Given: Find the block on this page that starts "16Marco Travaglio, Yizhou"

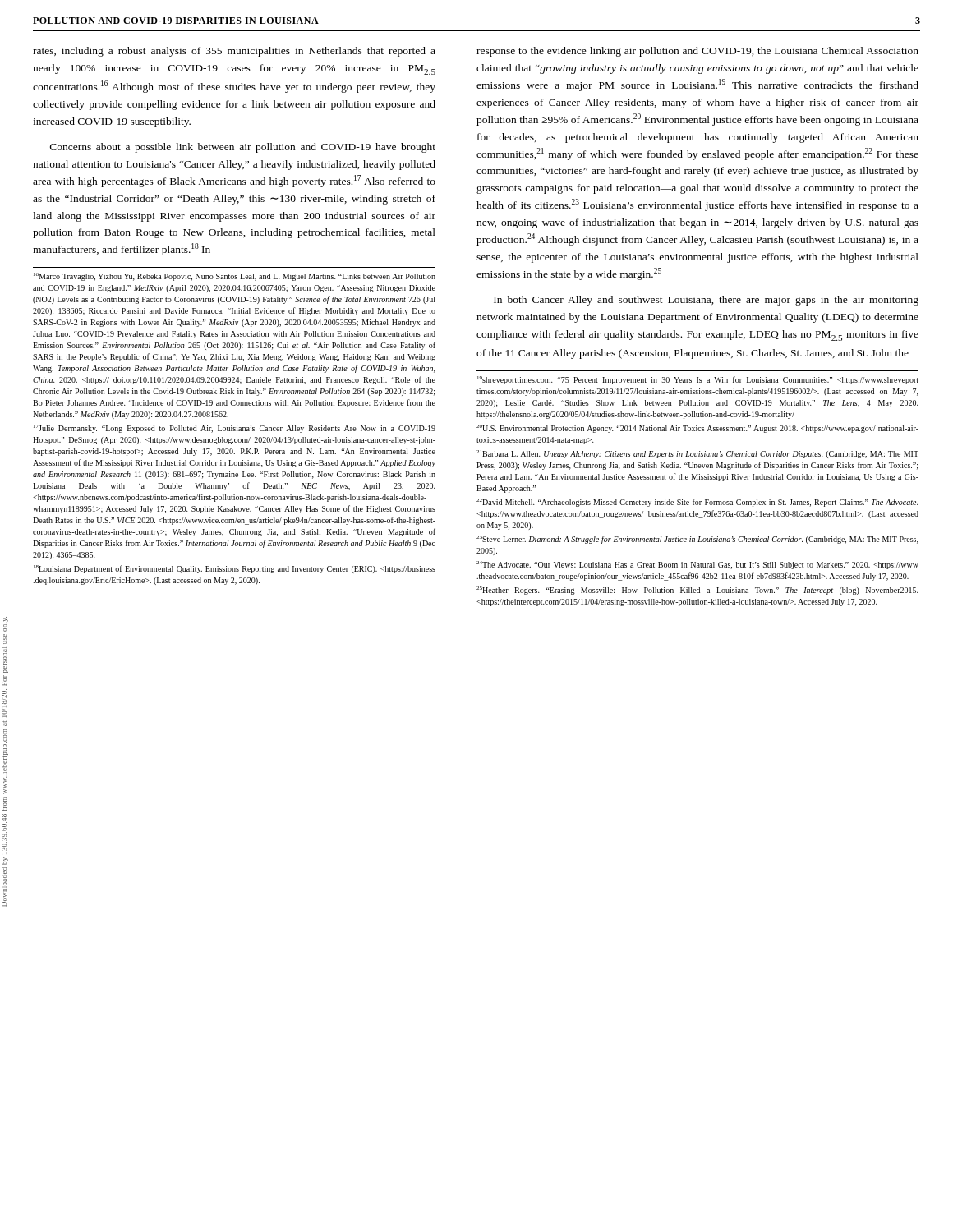Looking at the screenshot, I should click(x=234, y=345).
